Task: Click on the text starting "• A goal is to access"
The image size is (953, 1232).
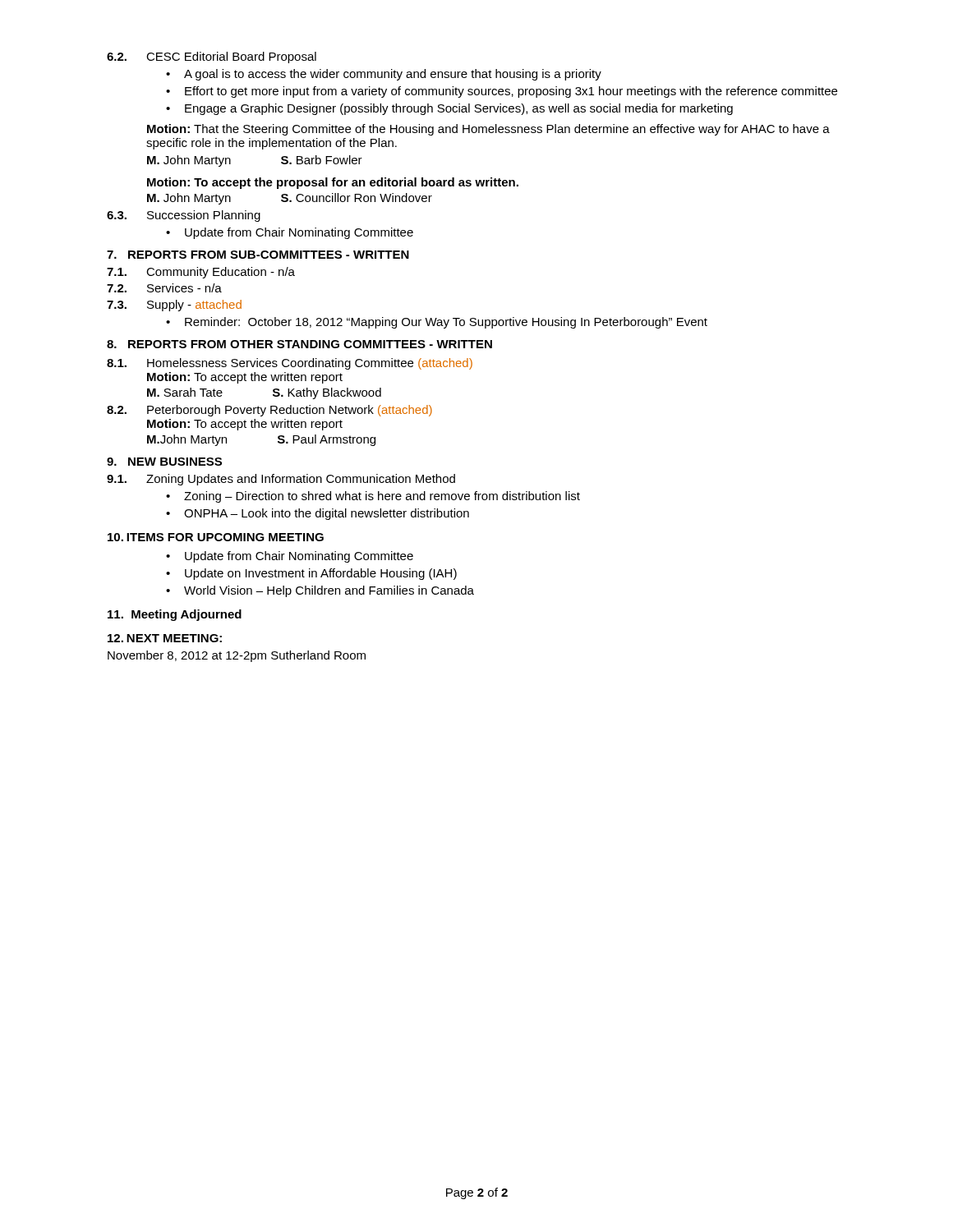Action: coord(506,73)
